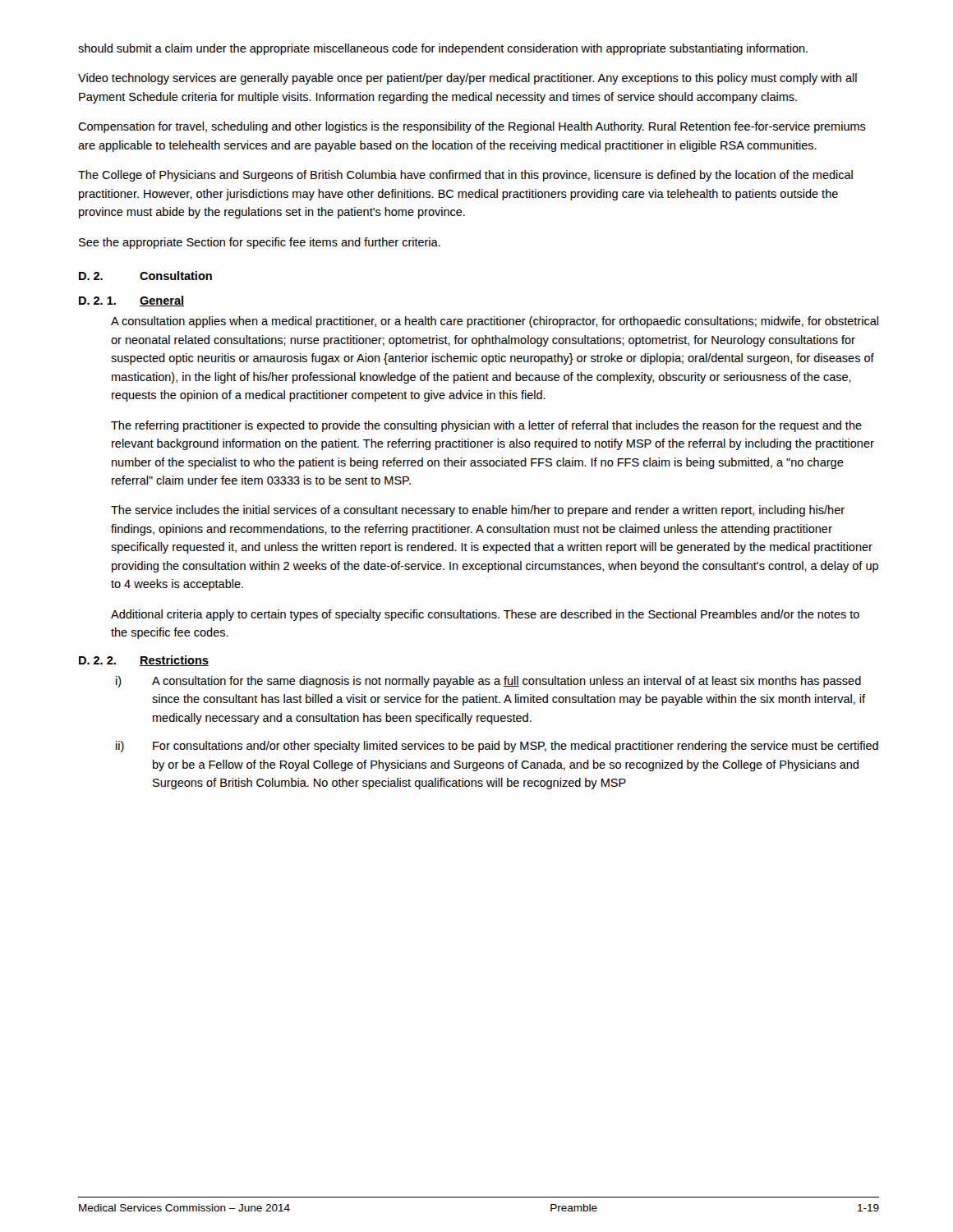Navigate to the text block starting "Additional criteria apply to certain"

(485, 623)
